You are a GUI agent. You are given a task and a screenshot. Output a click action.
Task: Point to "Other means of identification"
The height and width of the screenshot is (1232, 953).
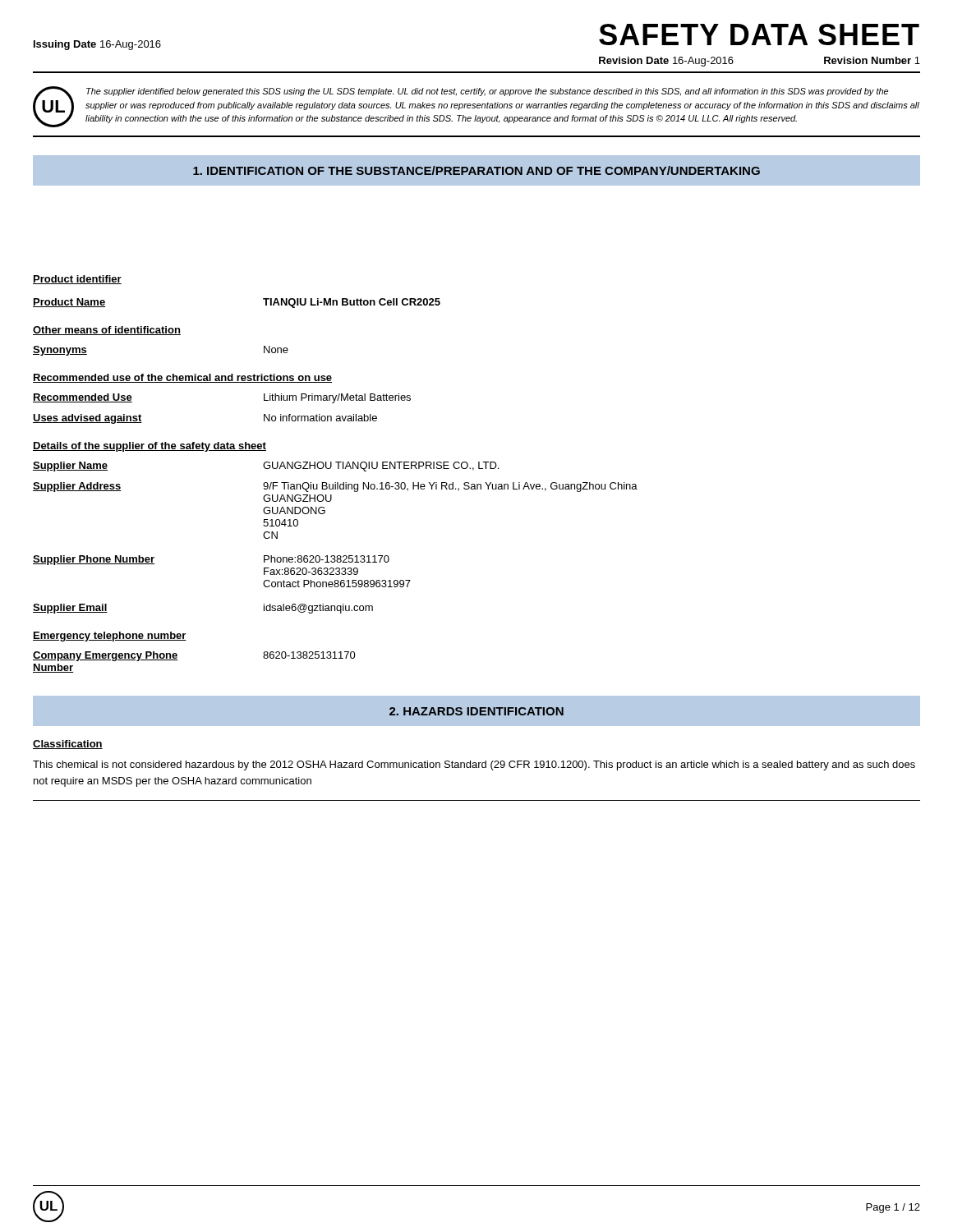[107, 331]
